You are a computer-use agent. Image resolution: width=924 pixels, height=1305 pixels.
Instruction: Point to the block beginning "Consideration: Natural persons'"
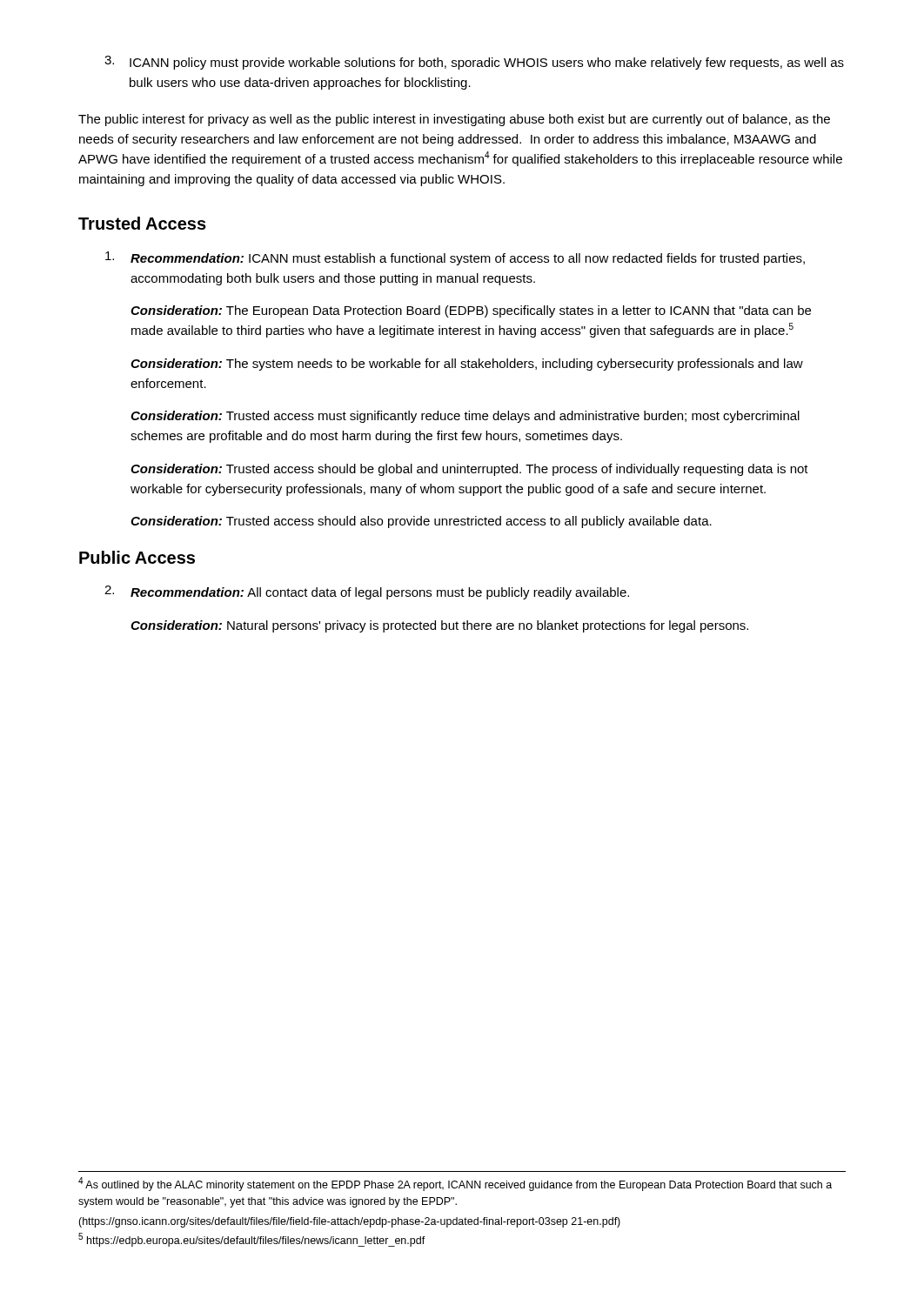(x=440, y=625)
